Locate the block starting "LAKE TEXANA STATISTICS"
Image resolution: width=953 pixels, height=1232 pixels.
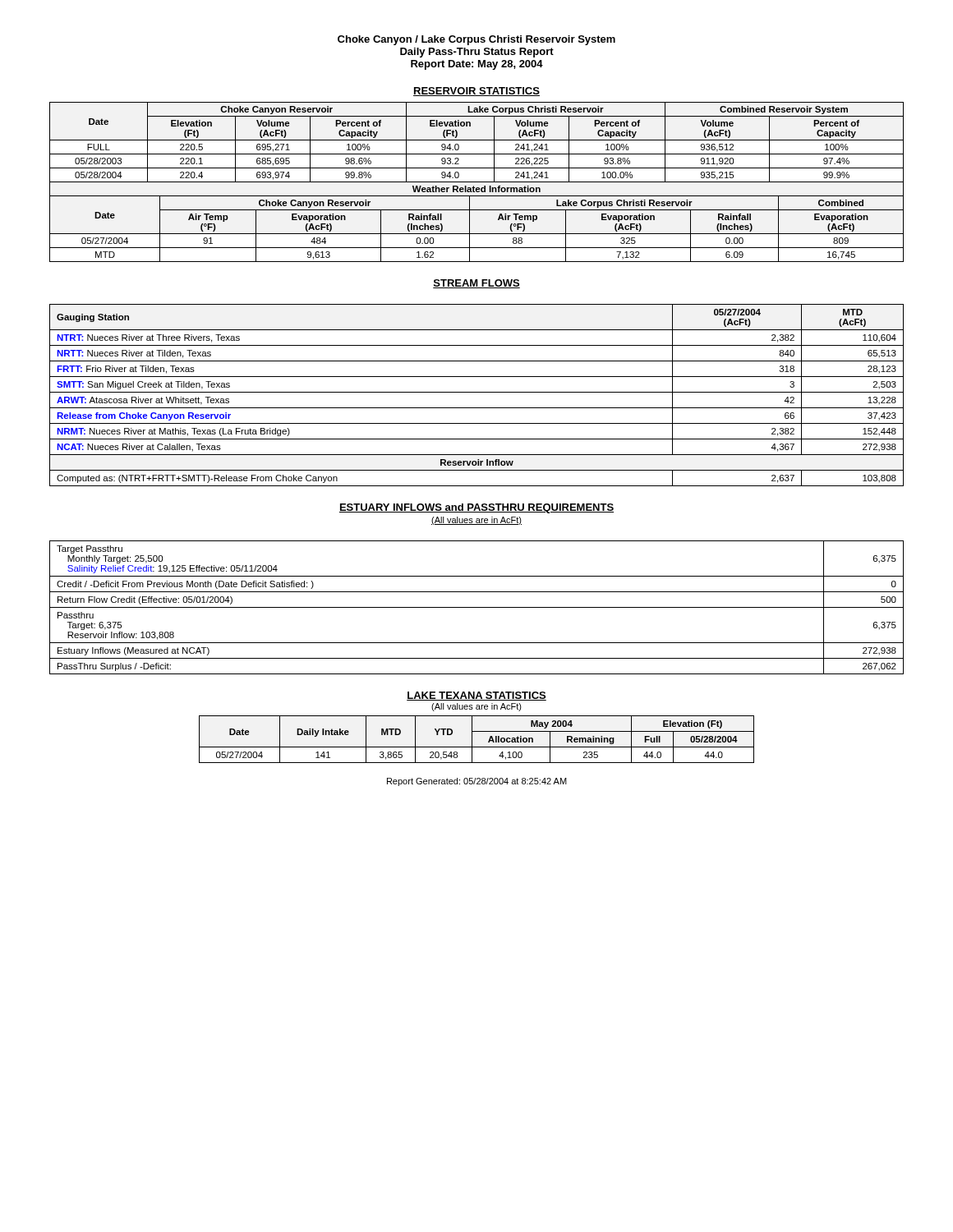[x=476, y=695]
